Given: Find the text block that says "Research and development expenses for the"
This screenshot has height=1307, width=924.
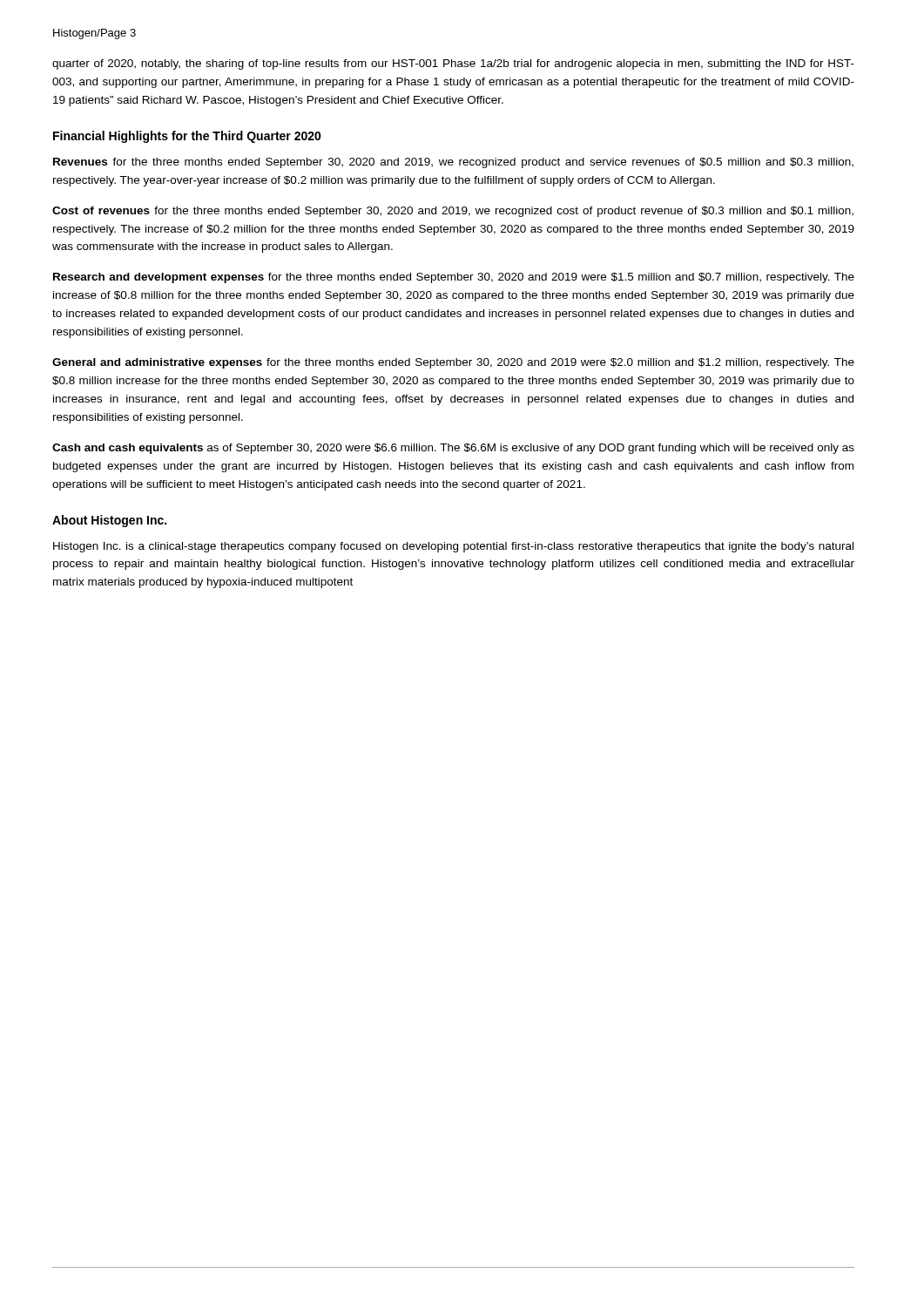Looking at the screenshot, I should coord(453,304).
